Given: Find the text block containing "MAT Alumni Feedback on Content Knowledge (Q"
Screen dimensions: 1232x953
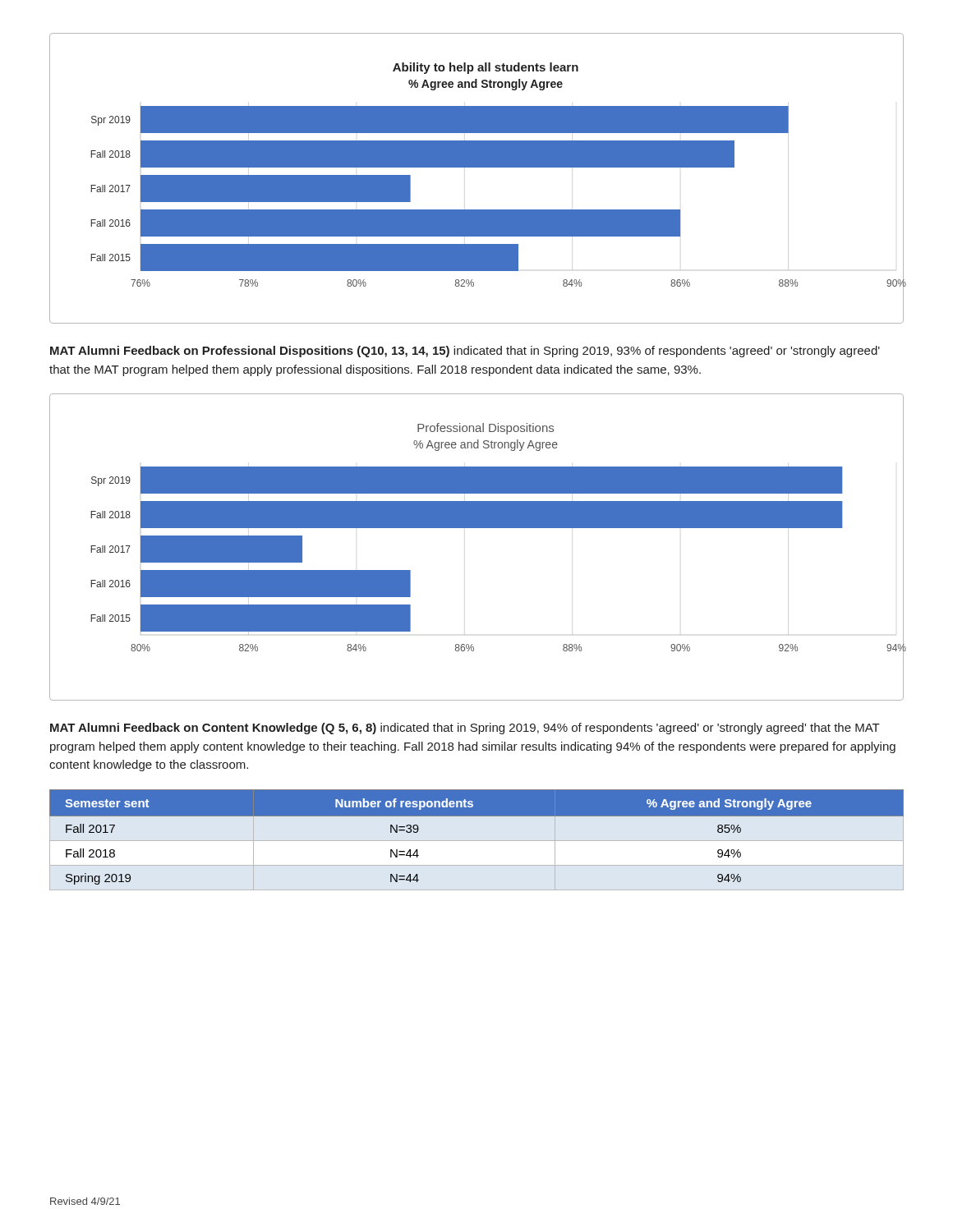Looking at the screenshot, I should (473, 746).
